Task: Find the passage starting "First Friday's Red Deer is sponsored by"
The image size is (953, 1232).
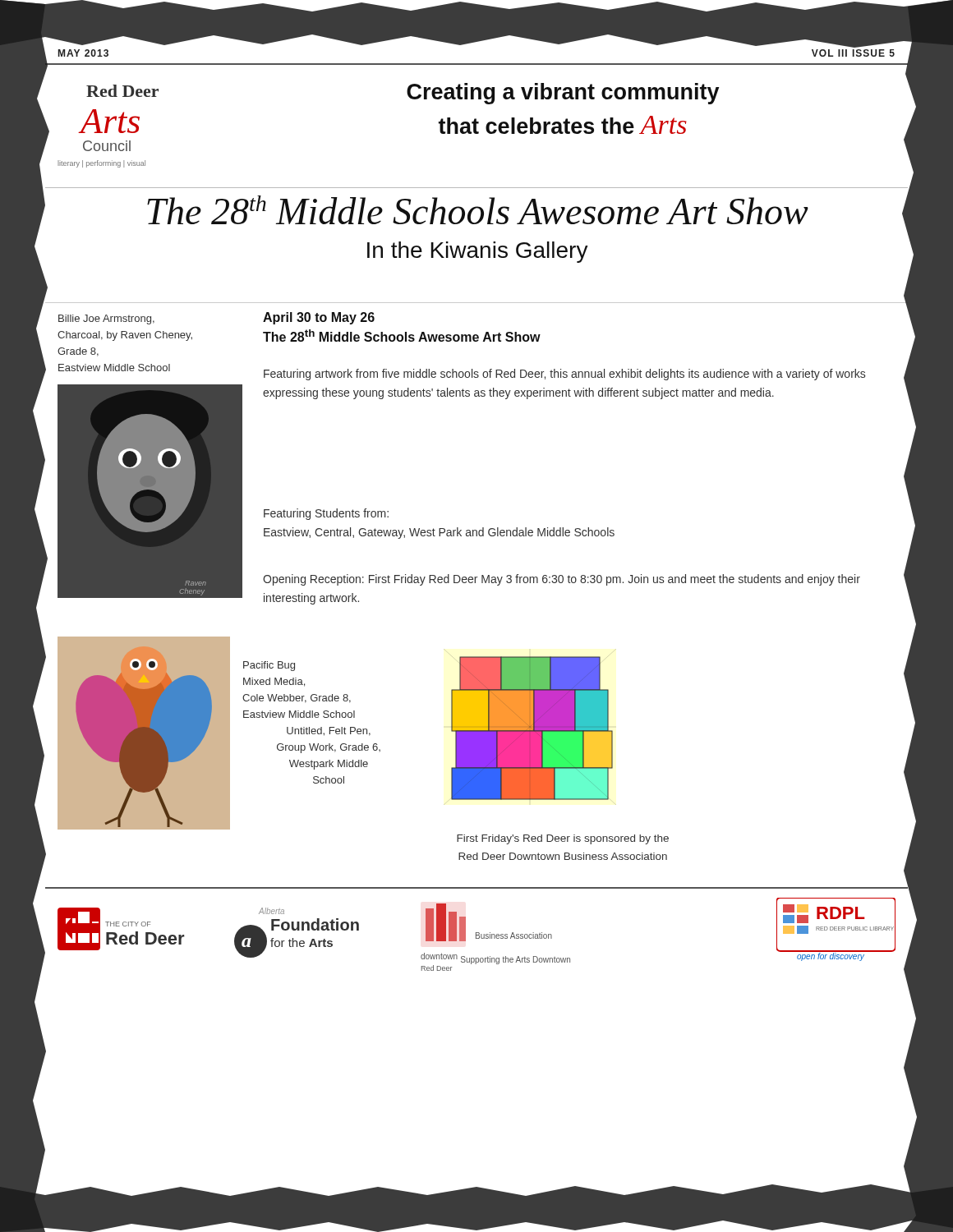Action: 563,847
